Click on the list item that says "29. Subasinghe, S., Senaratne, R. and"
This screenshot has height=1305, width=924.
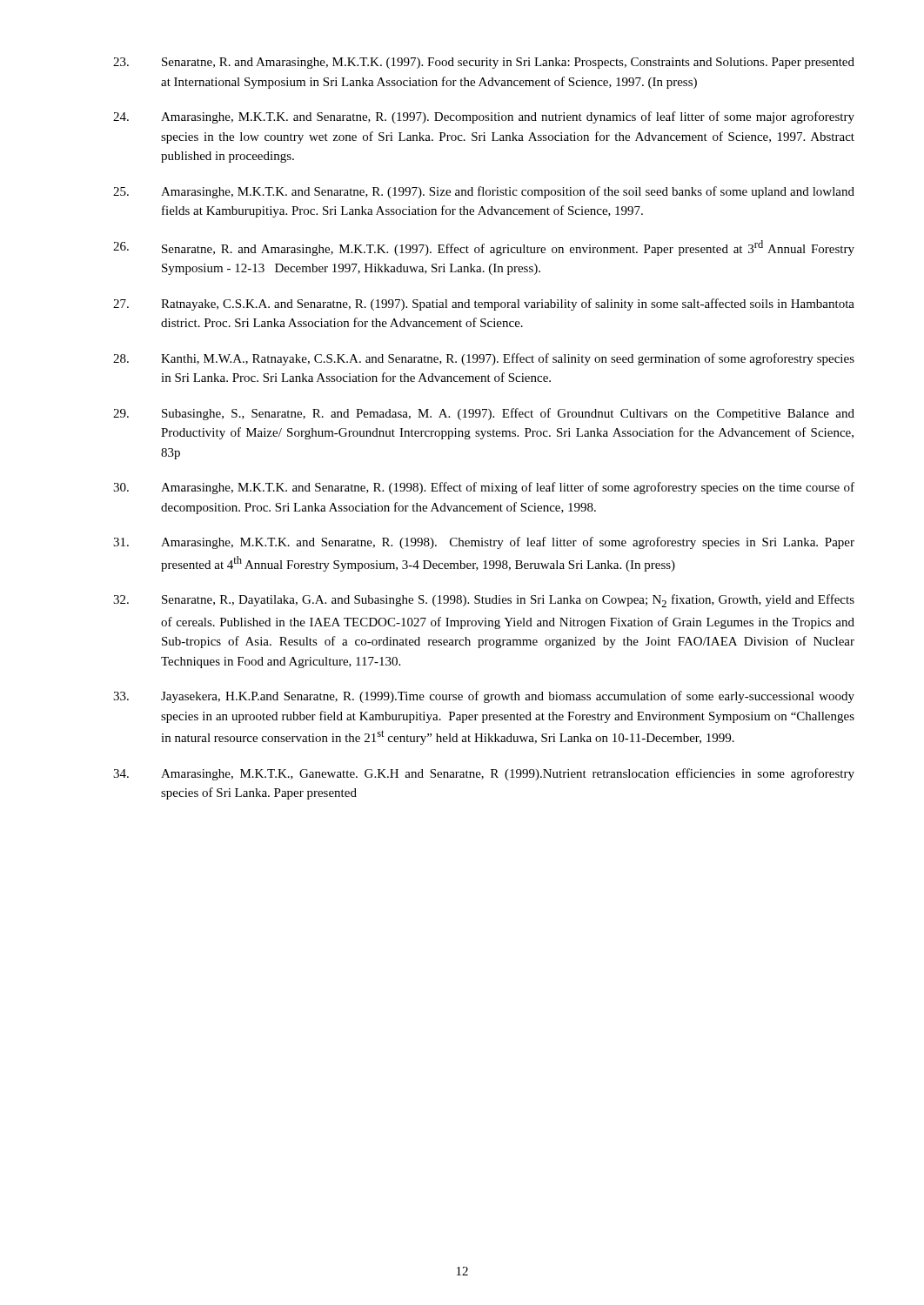[x=484, y=433]
